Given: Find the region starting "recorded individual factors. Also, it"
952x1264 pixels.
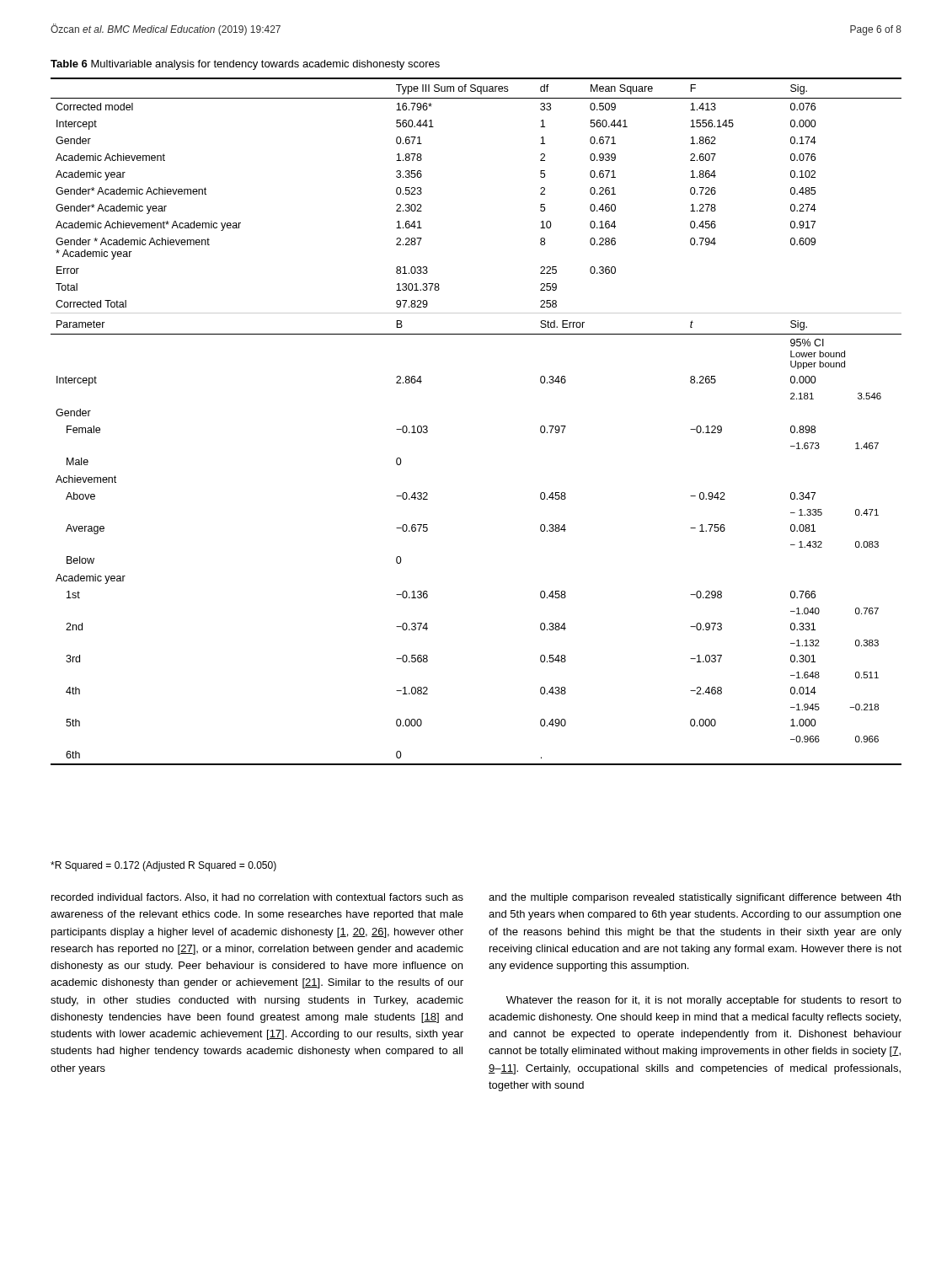Looking at the screenshot, I should 257,982.
